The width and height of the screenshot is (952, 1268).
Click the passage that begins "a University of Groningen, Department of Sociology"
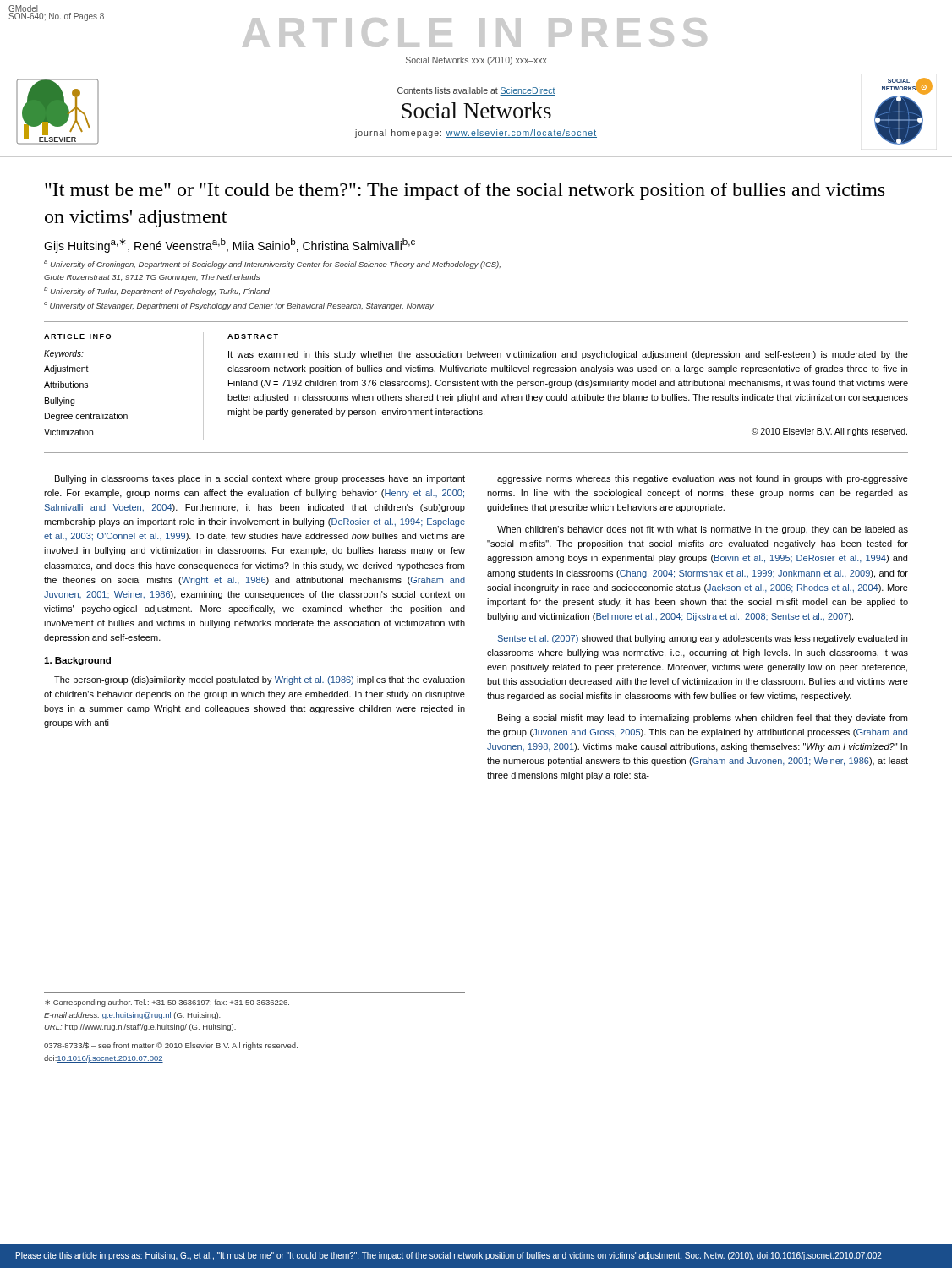pyautogui.click(x=272, y=265)
